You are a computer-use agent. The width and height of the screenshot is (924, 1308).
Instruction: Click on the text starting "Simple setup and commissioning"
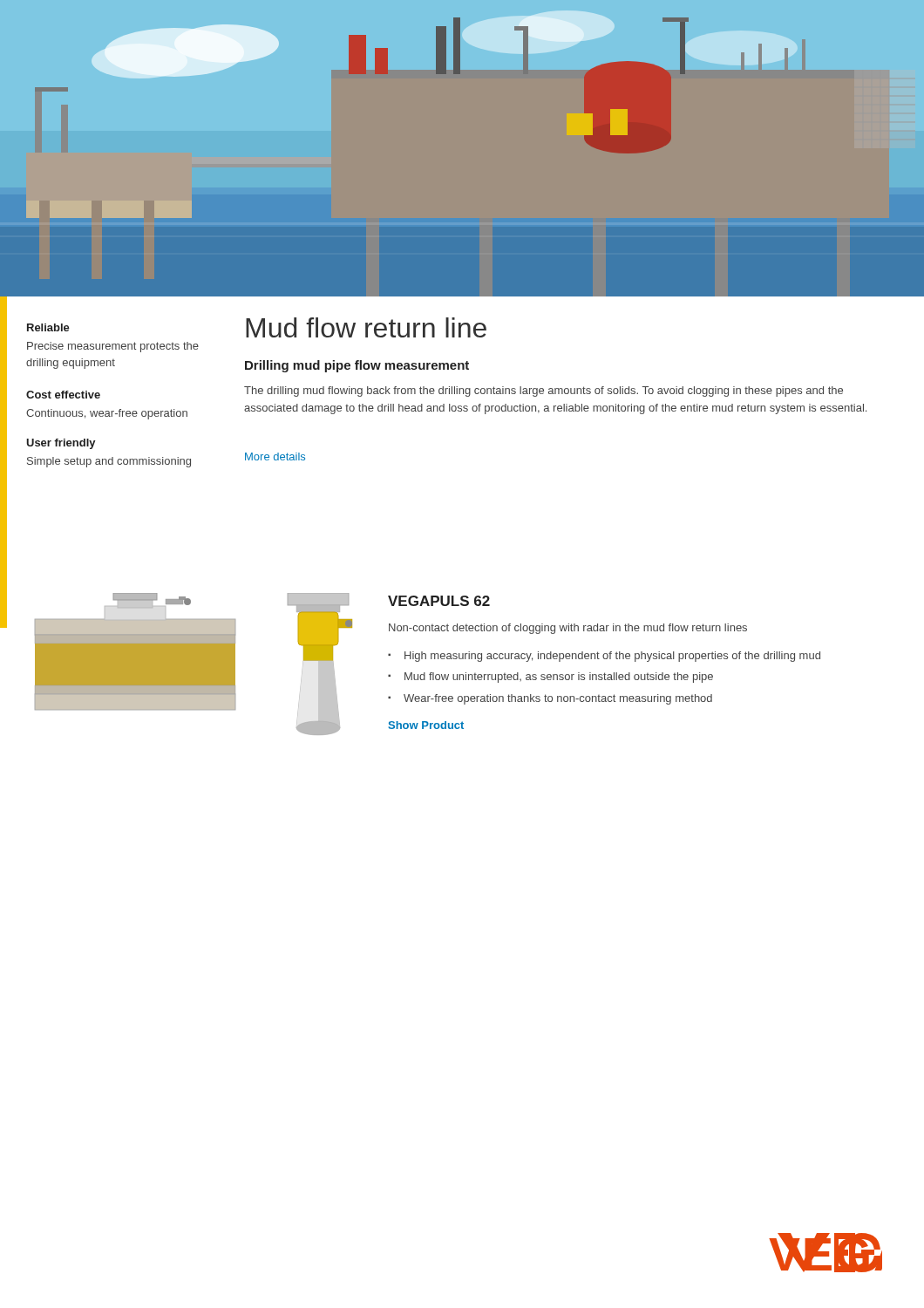click(x=109, y=461)
